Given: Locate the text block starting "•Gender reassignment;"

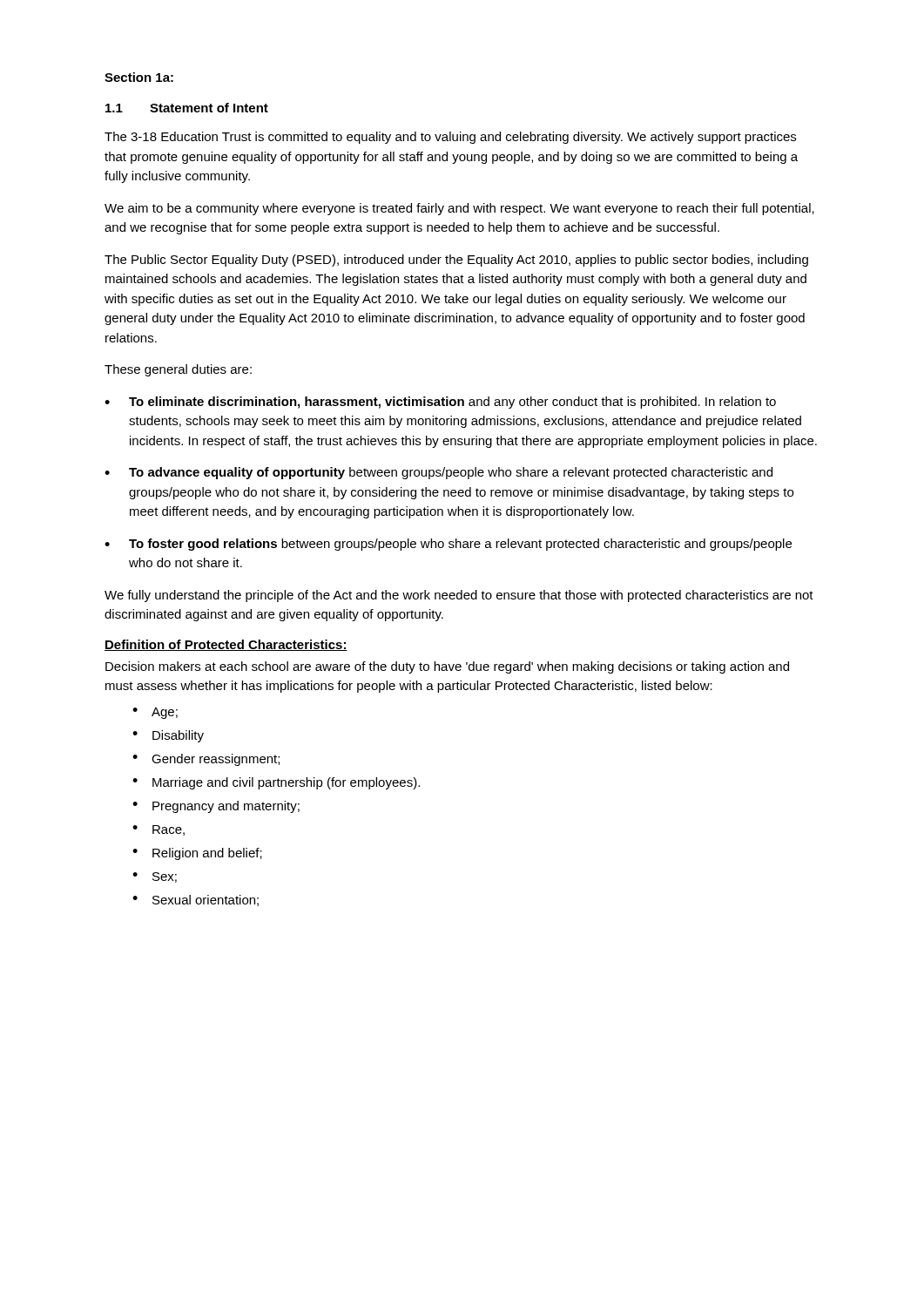Looking at the screenshot, I should click(x=207, y=758).
